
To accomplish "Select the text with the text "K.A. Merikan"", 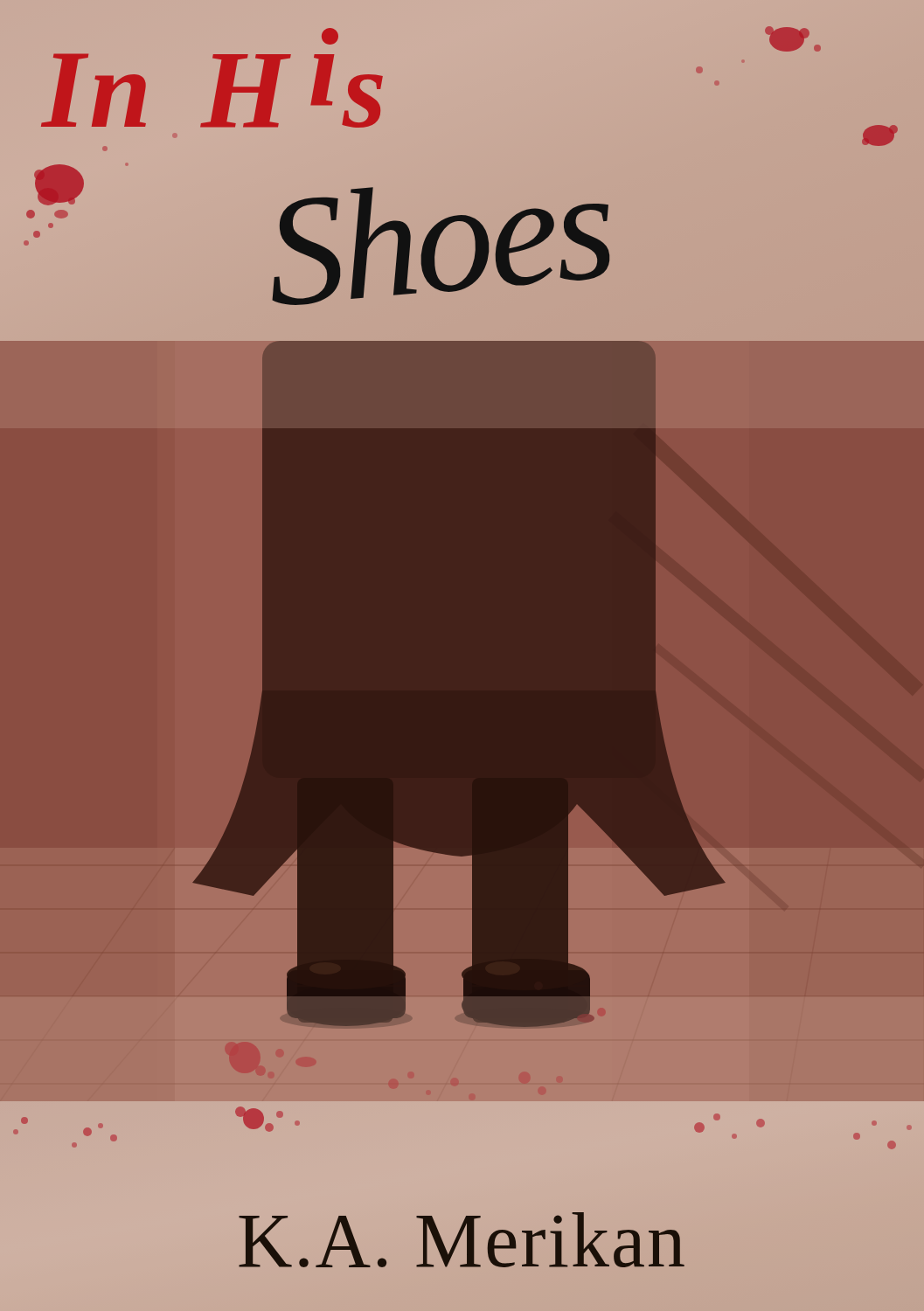I will point(462,1241).
